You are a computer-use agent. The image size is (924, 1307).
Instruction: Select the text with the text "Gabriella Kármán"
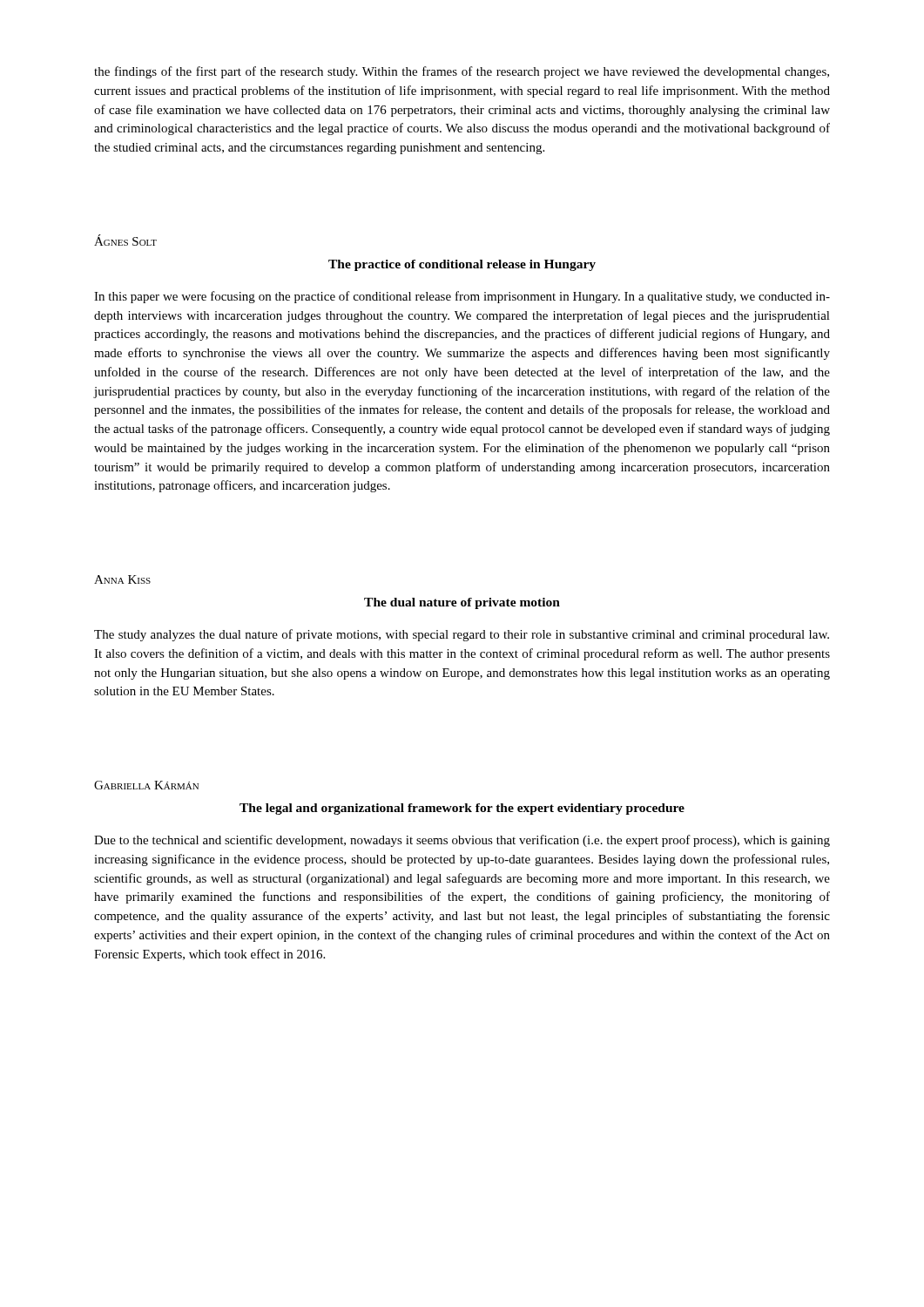(147, 785)
